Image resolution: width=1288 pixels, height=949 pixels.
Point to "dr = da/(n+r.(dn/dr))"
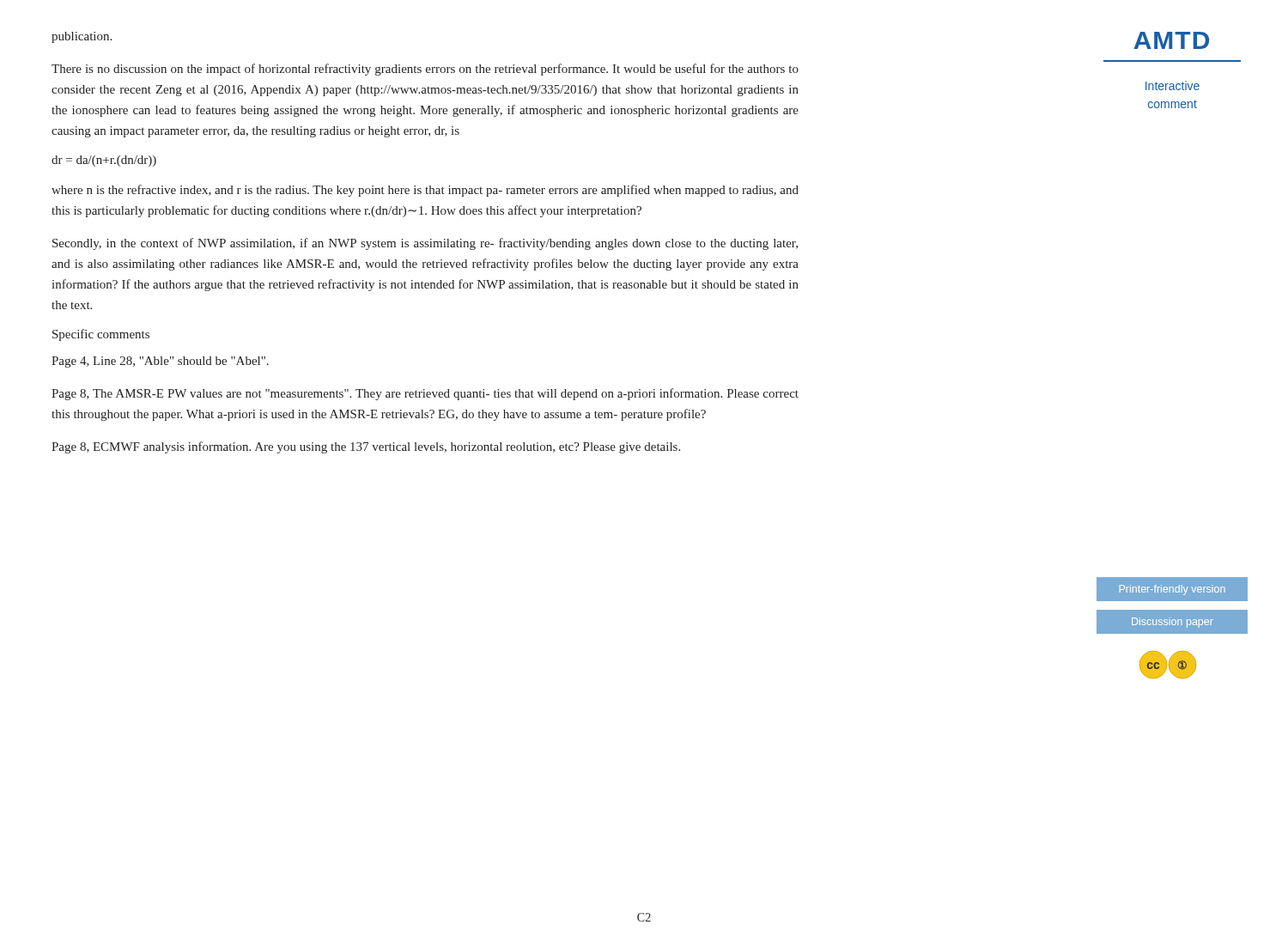[104, 160]
